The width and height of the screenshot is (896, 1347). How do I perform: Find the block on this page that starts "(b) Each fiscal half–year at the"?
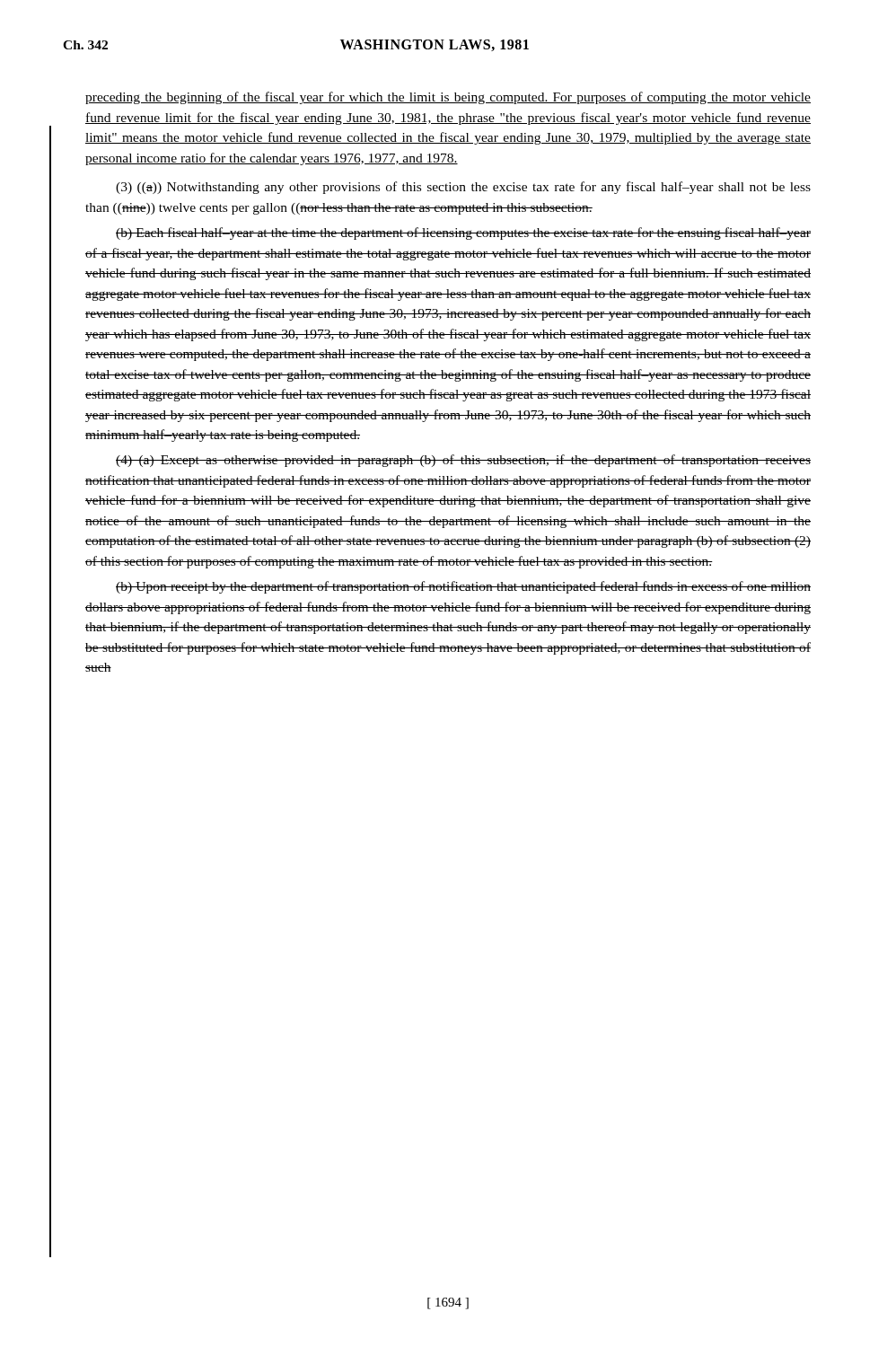tap(448, 333)
